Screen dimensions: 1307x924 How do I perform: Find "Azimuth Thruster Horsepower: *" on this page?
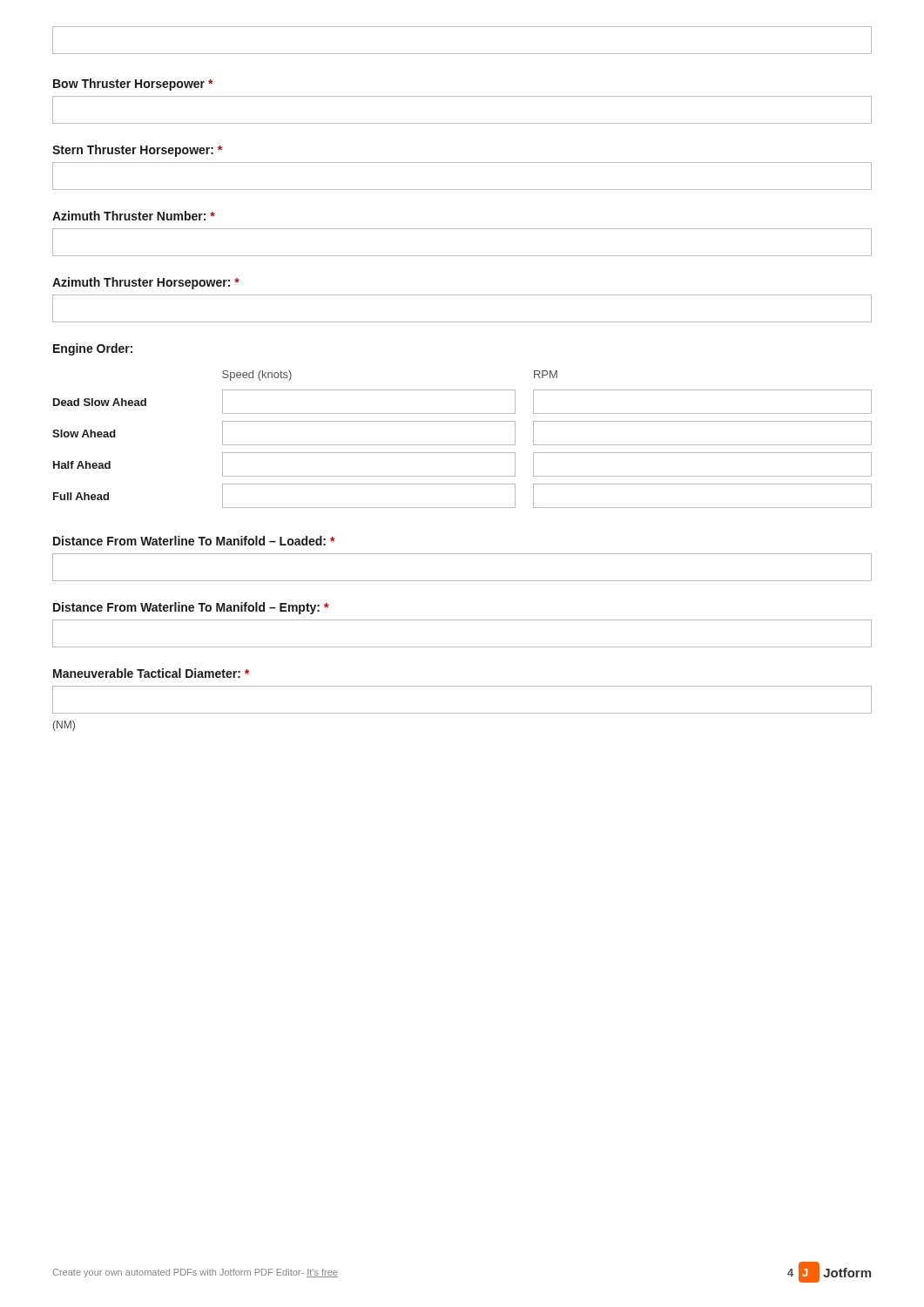(x=462, y=299)
